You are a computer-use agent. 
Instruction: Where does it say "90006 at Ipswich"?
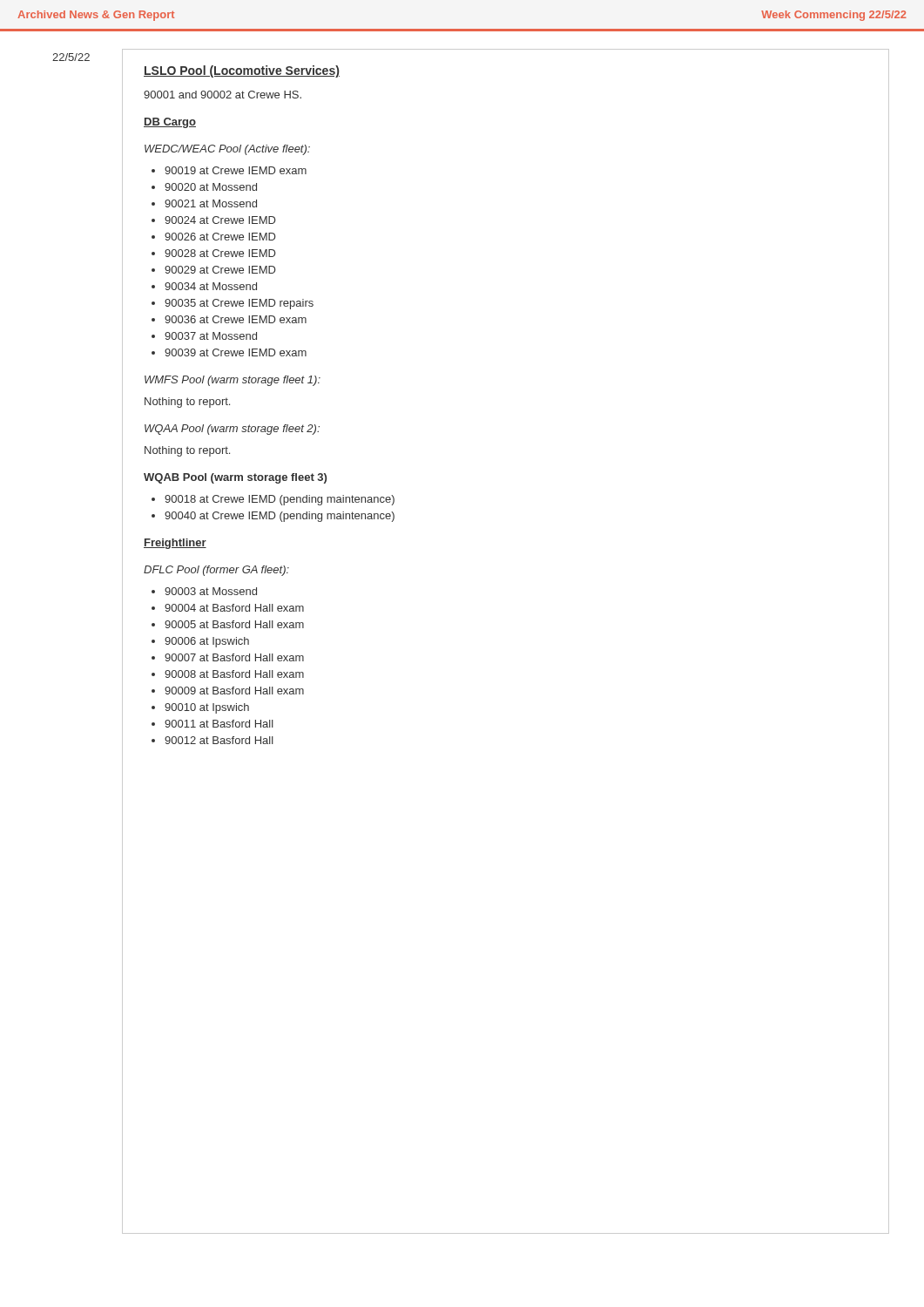[x=207, y=641]
